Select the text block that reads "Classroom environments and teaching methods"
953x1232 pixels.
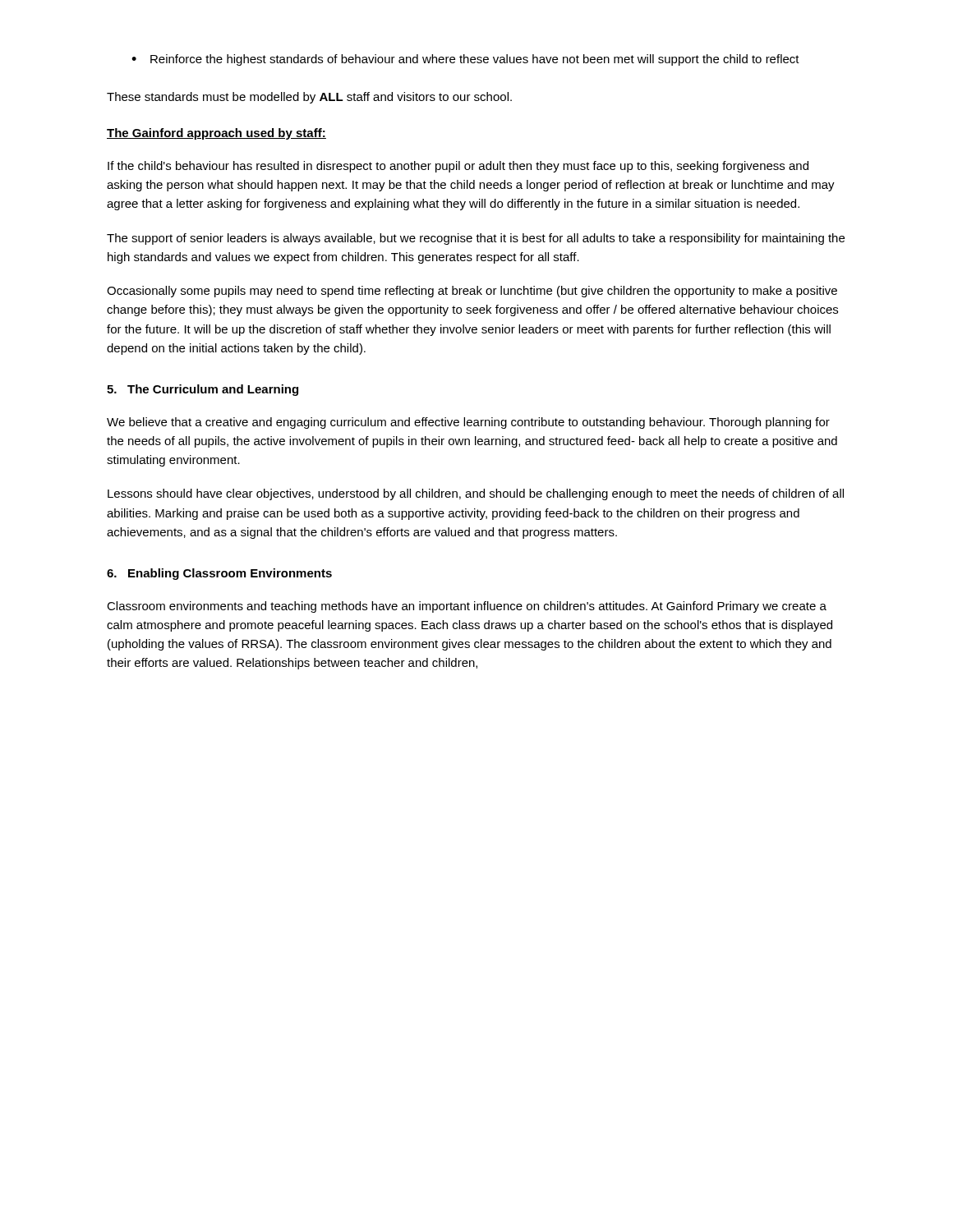(x=470, y=634)
